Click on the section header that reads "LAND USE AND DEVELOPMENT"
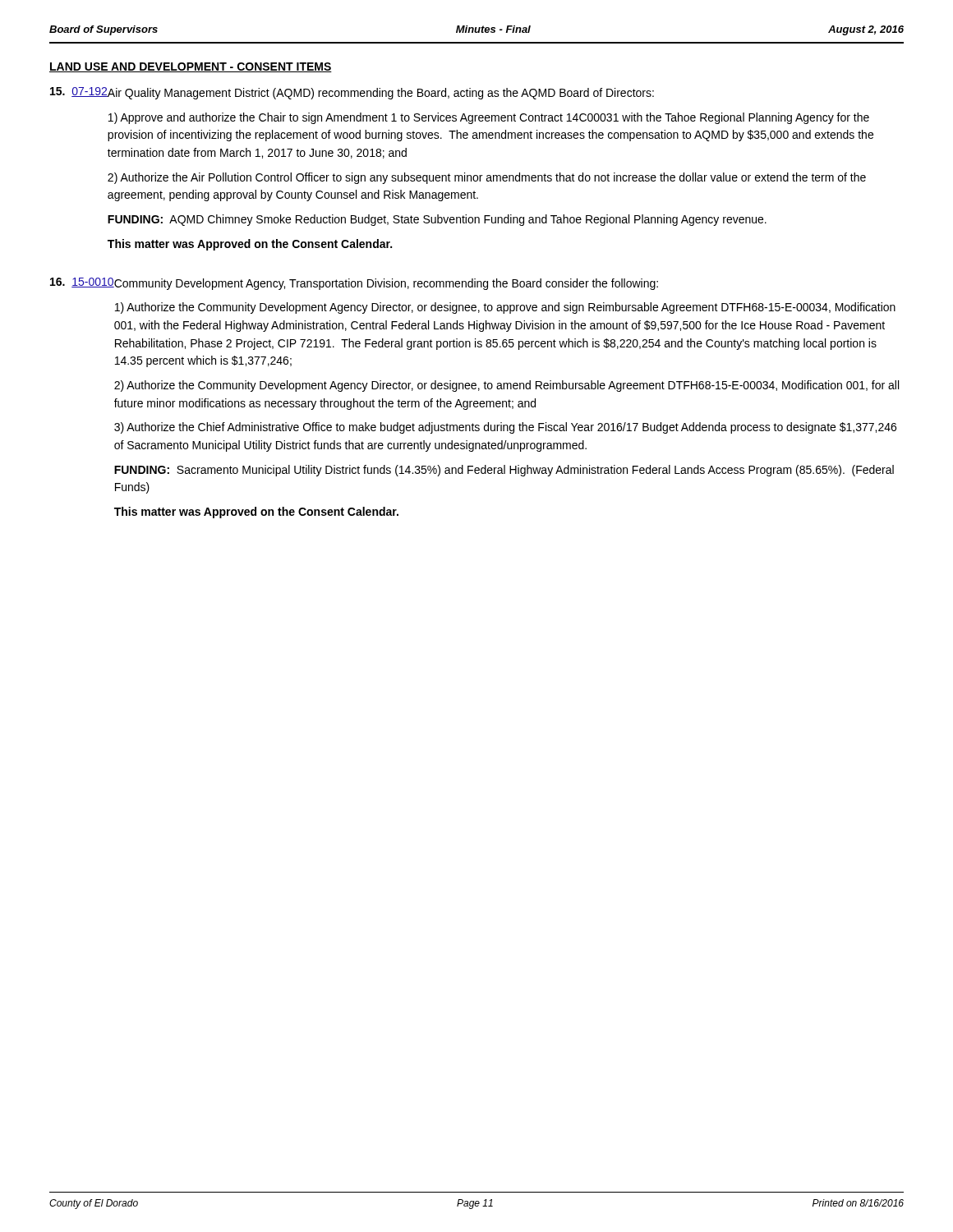Screen dimensions: 1232x953 (190, 67)
